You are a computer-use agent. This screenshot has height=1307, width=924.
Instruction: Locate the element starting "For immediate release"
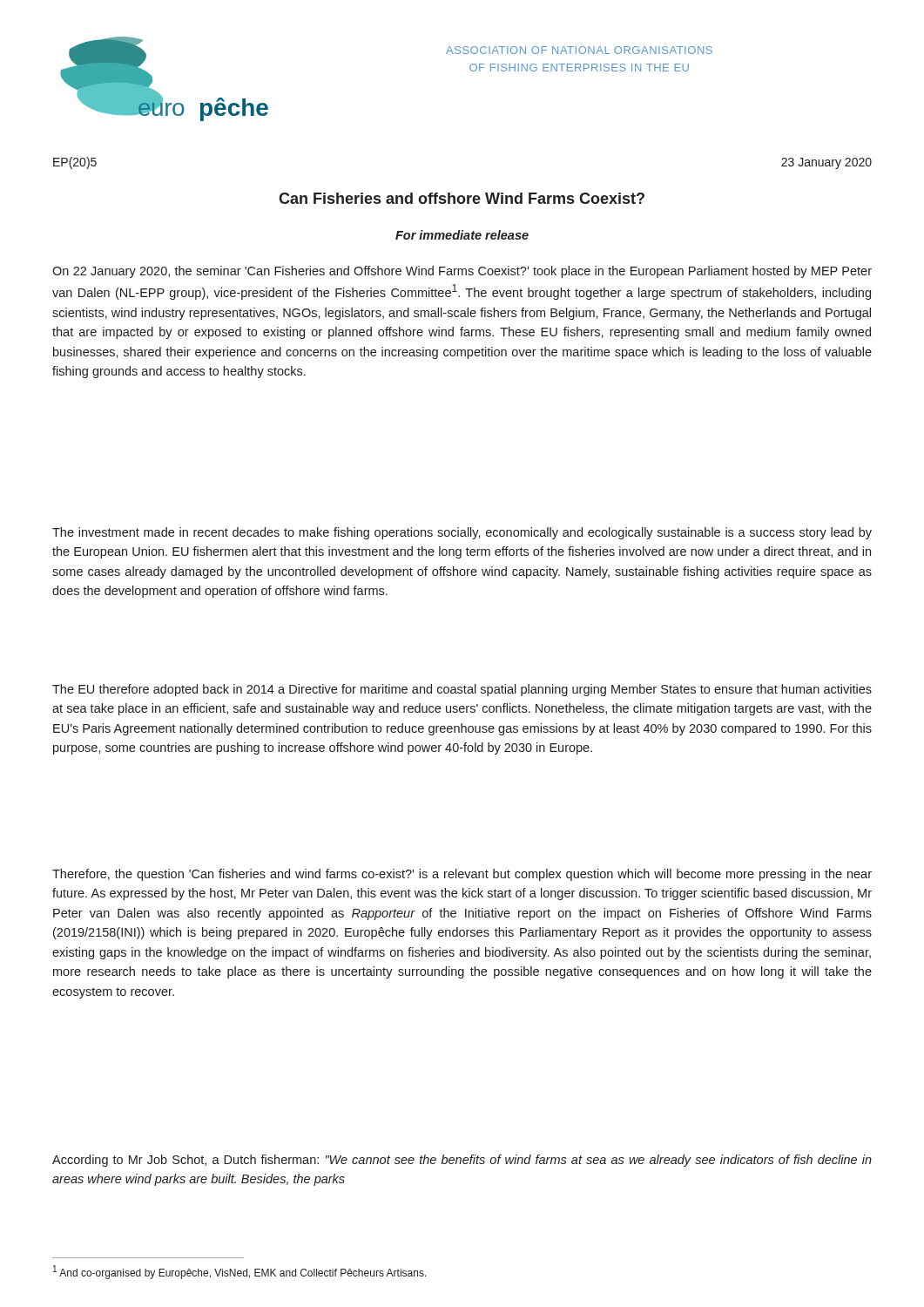pos(462,235)
